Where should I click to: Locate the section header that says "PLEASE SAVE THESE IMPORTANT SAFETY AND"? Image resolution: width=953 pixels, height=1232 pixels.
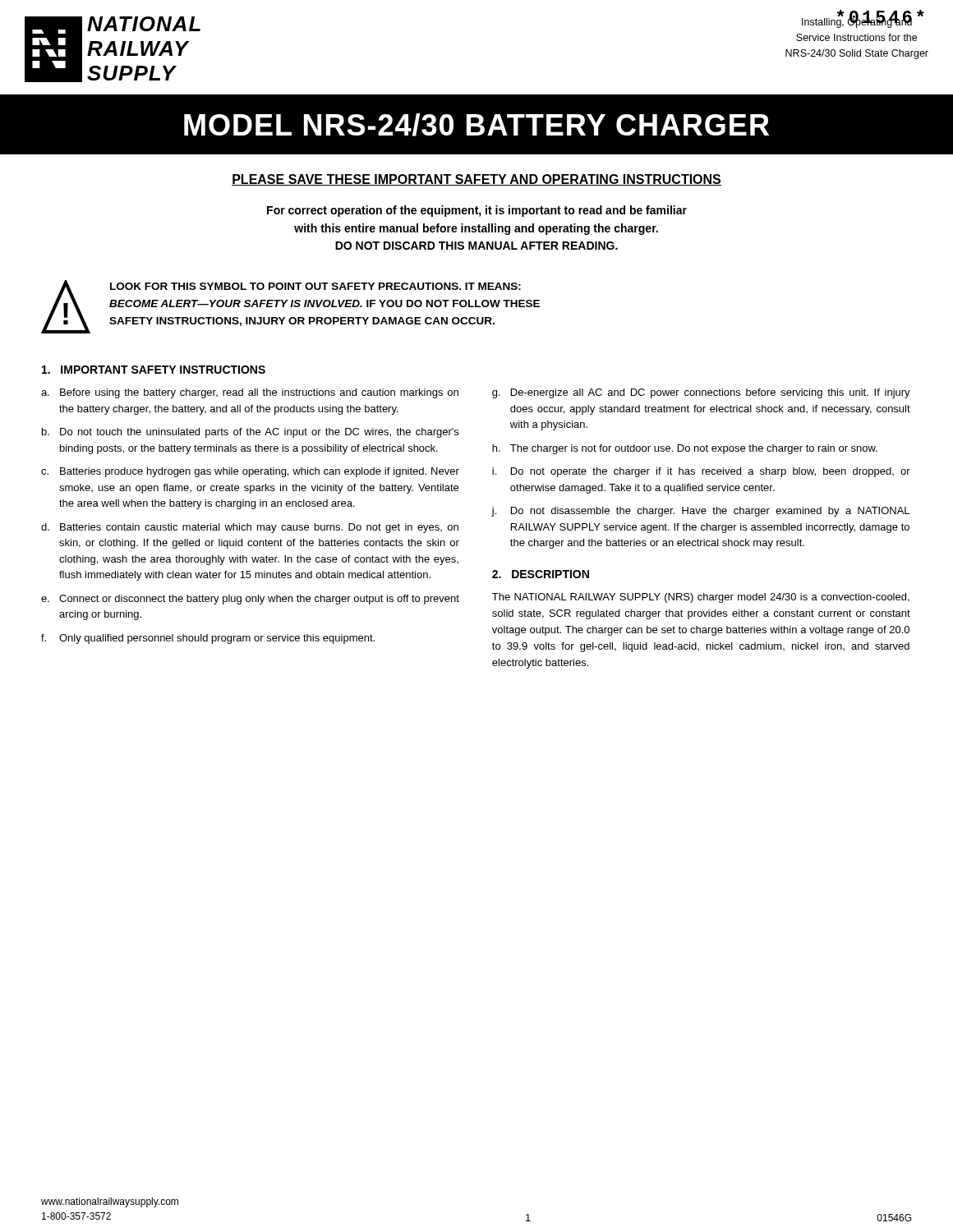click(x=476, y=179)
